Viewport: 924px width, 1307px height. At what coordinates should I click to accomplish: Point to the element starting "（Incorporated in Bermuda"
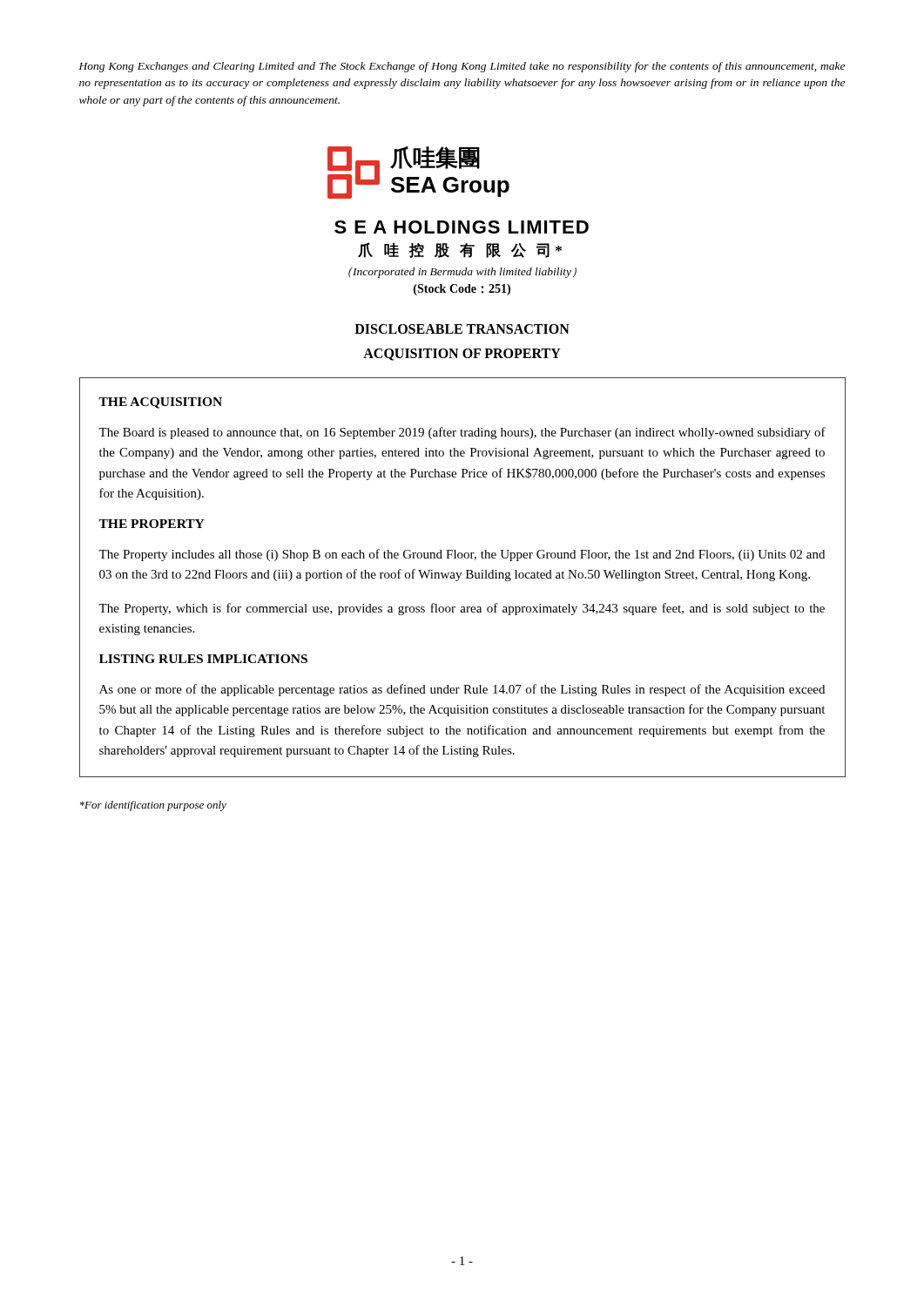coord(462,272)
